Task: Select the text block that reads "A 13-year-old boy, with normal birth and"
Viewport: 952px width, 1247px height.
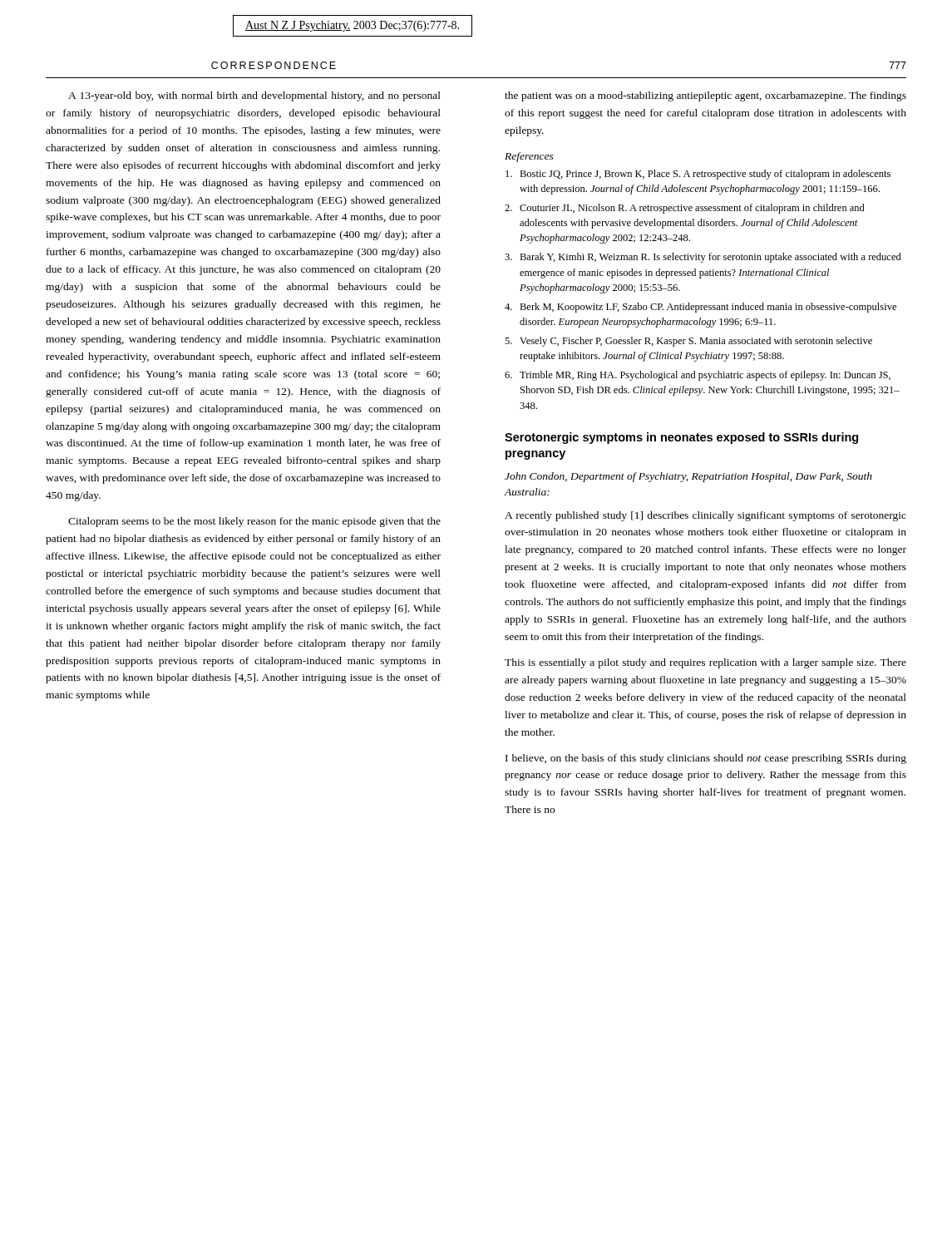Action: tap(243, 296)
